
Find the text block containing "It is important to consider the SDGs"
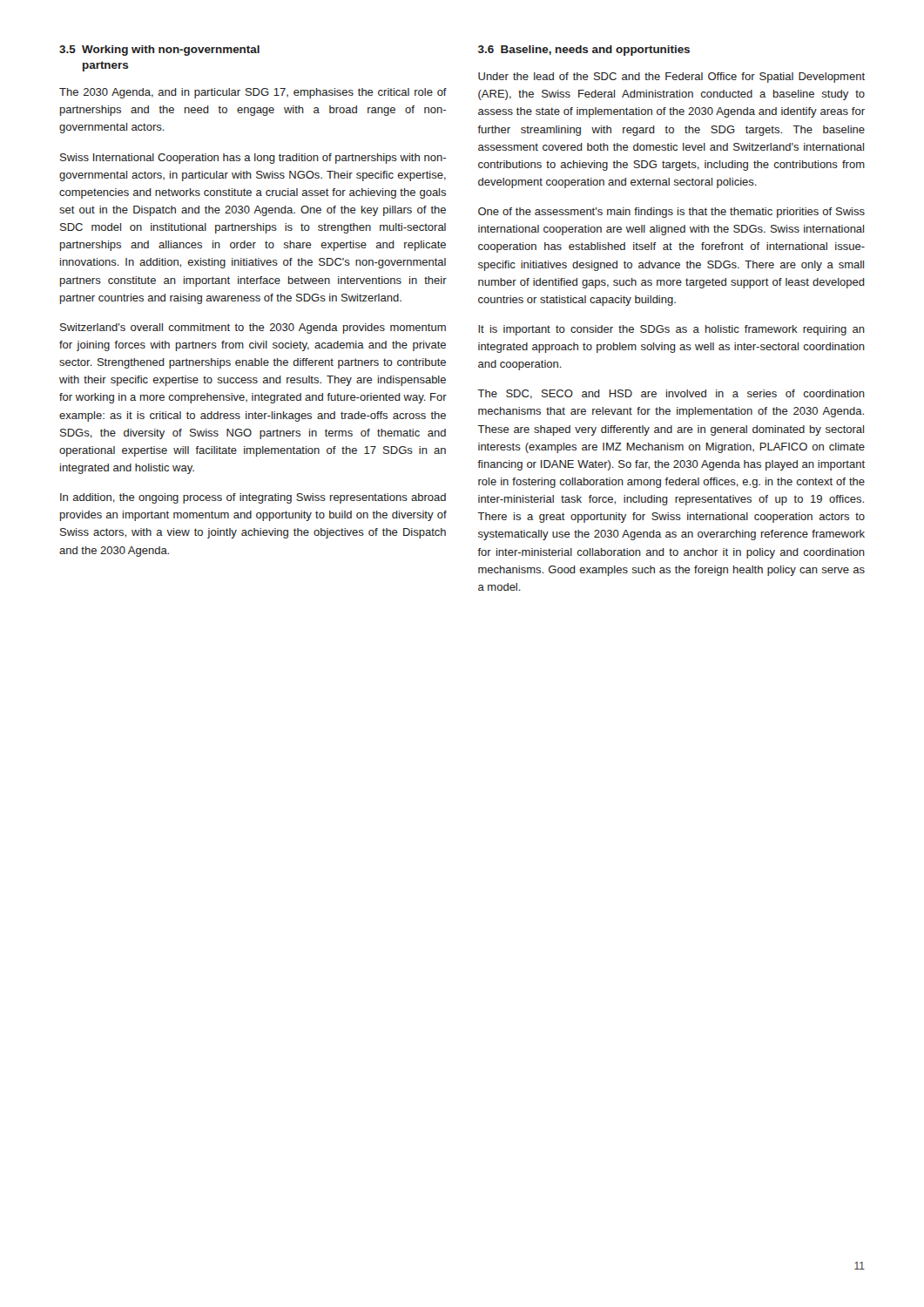671,346
